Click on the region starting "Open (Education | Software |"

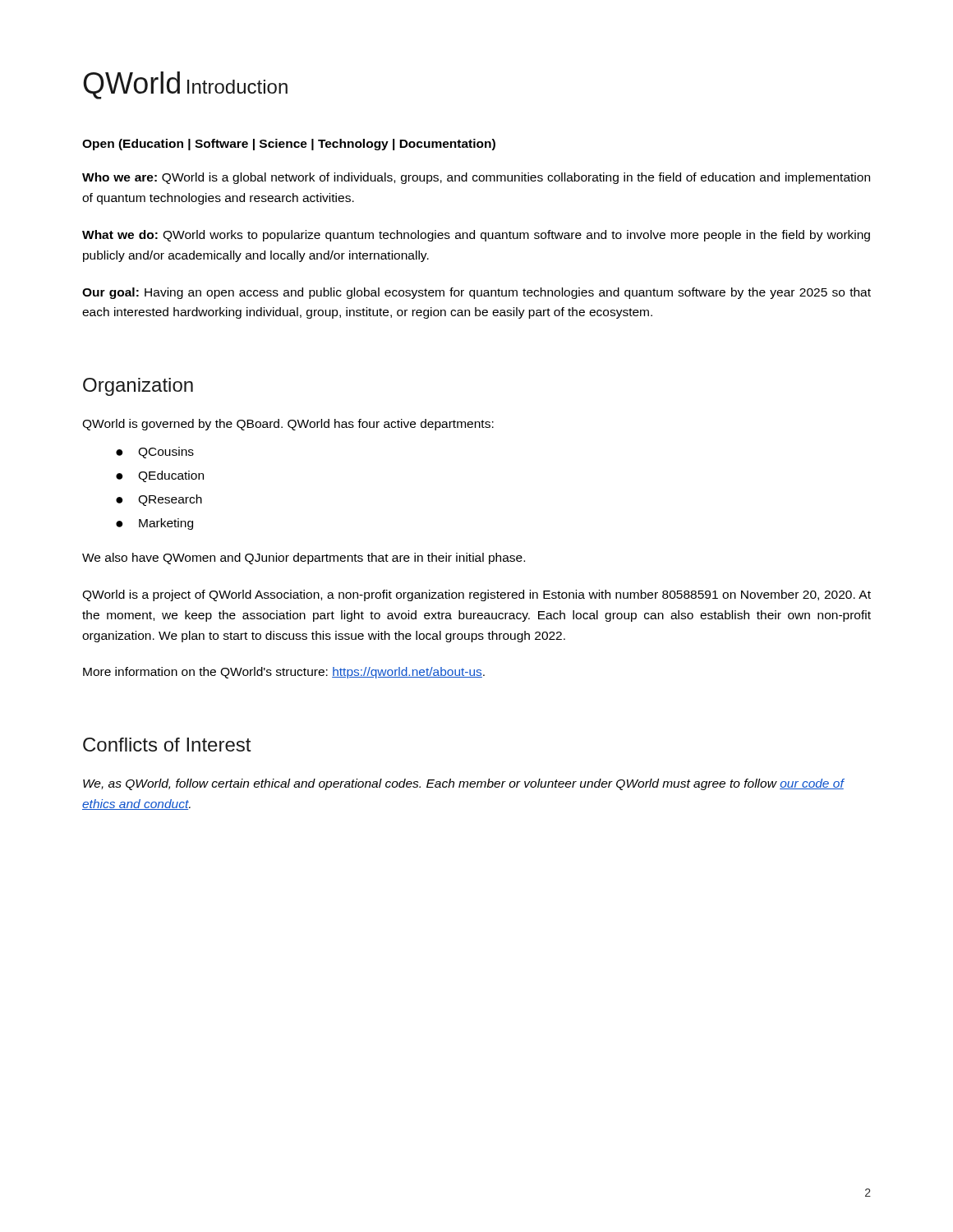click(x=476, y=144)
